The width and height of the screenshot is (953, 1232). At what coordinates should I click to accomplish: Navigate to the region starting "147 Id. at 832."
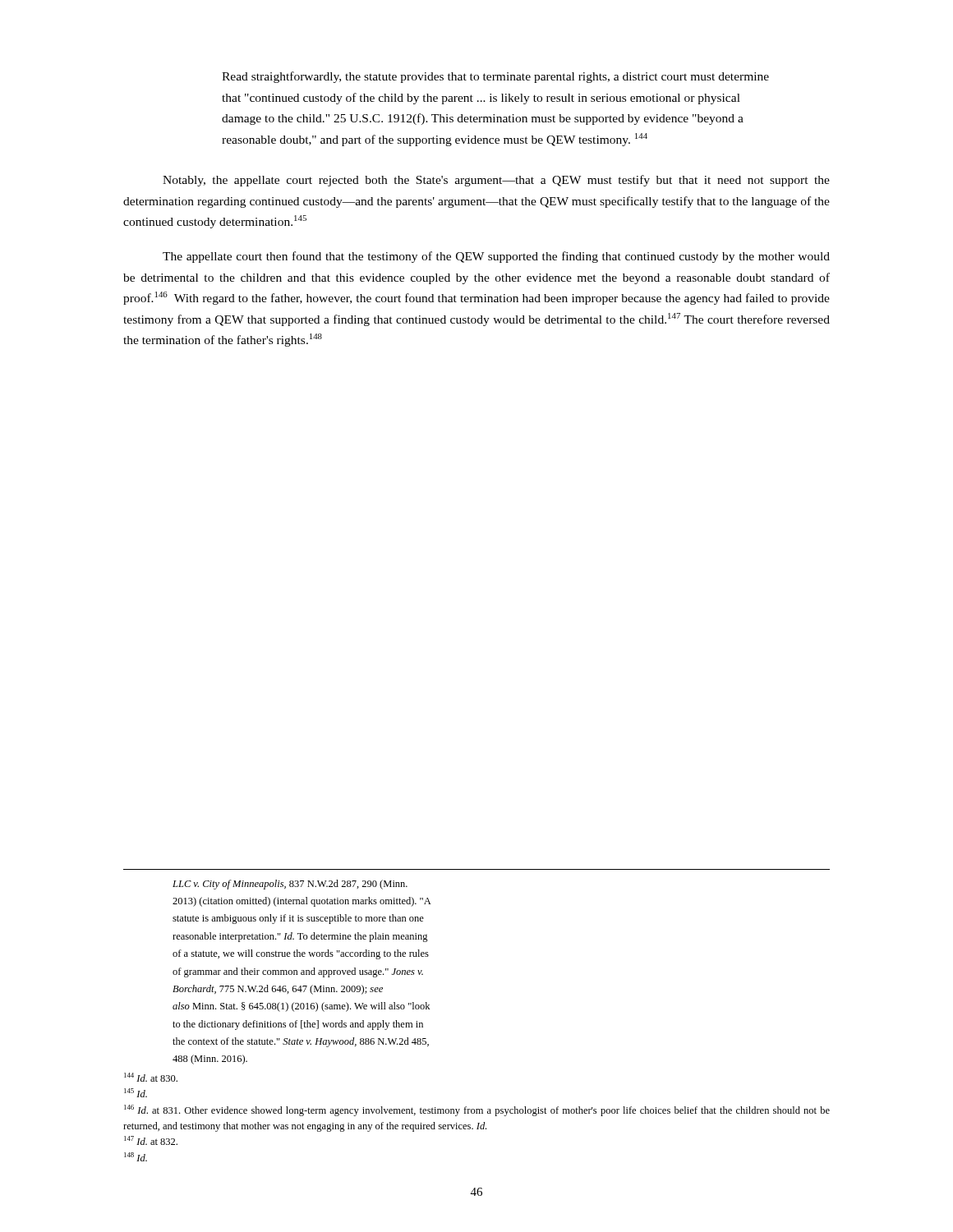(x=151, y=1141)
